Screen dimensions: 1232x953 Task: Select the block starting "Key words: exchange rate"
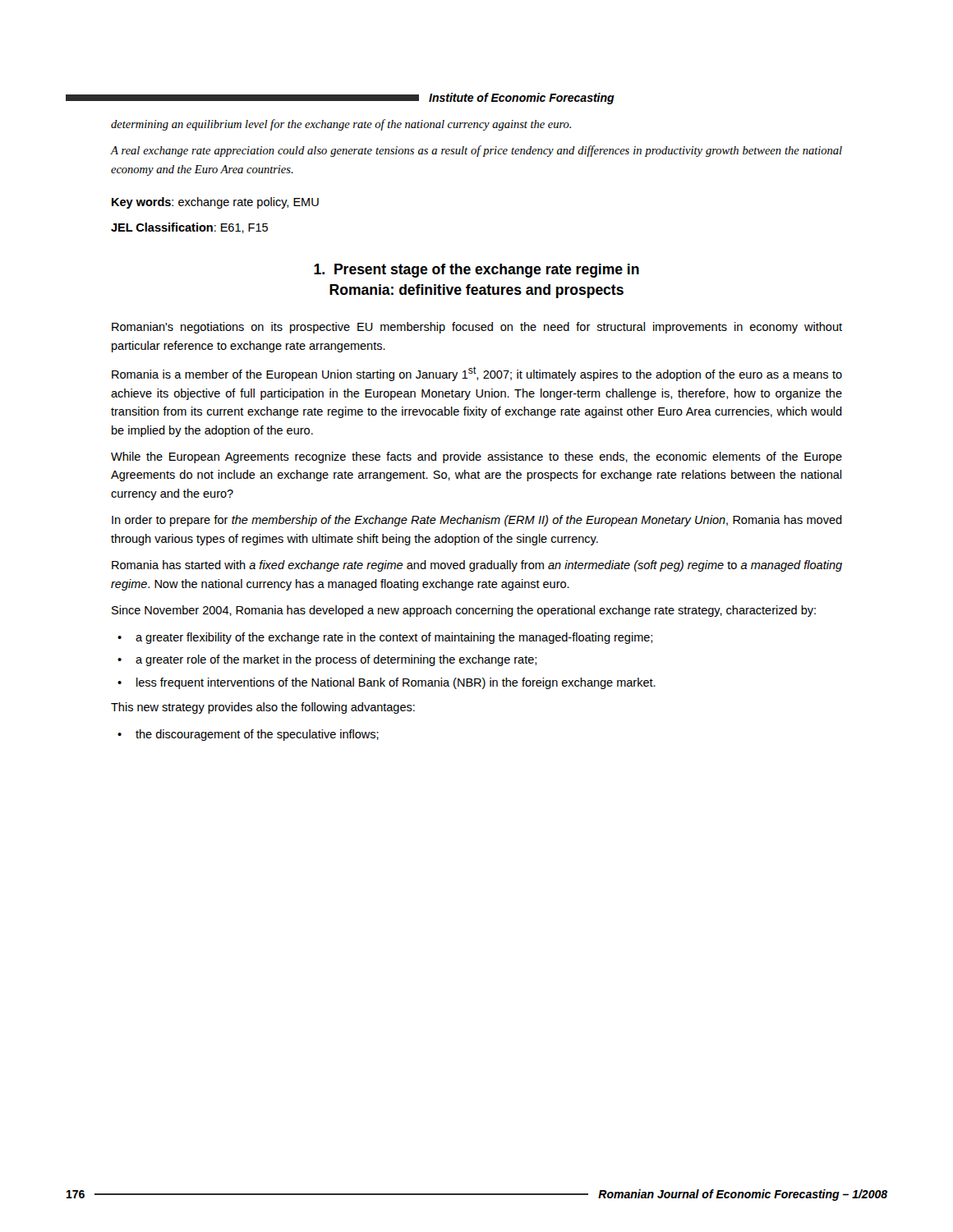click(215, 202)
